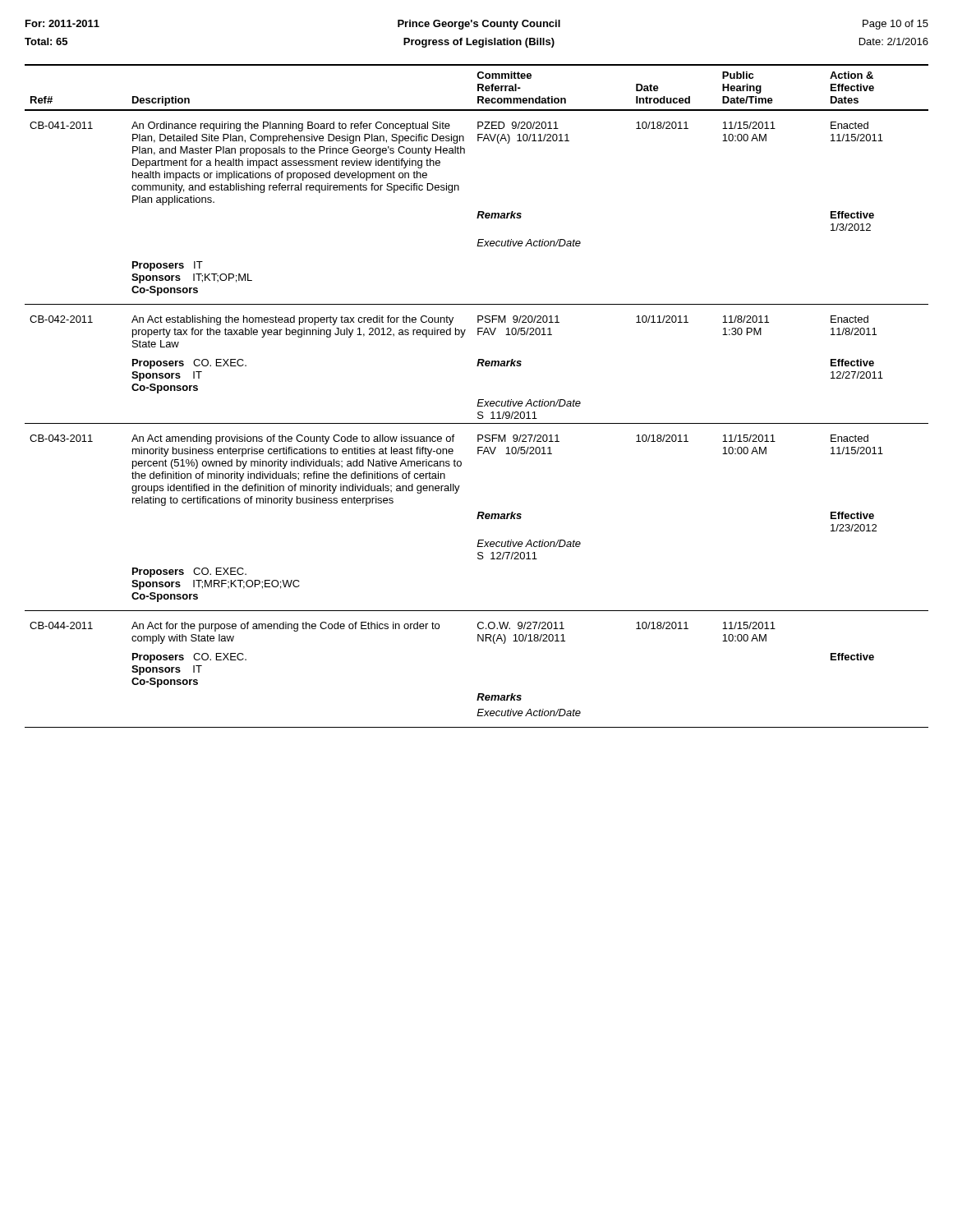
Task: Click on the table containing "Proposers CO. EXEC. Sponsors"
Action: (x=476, y=396)
